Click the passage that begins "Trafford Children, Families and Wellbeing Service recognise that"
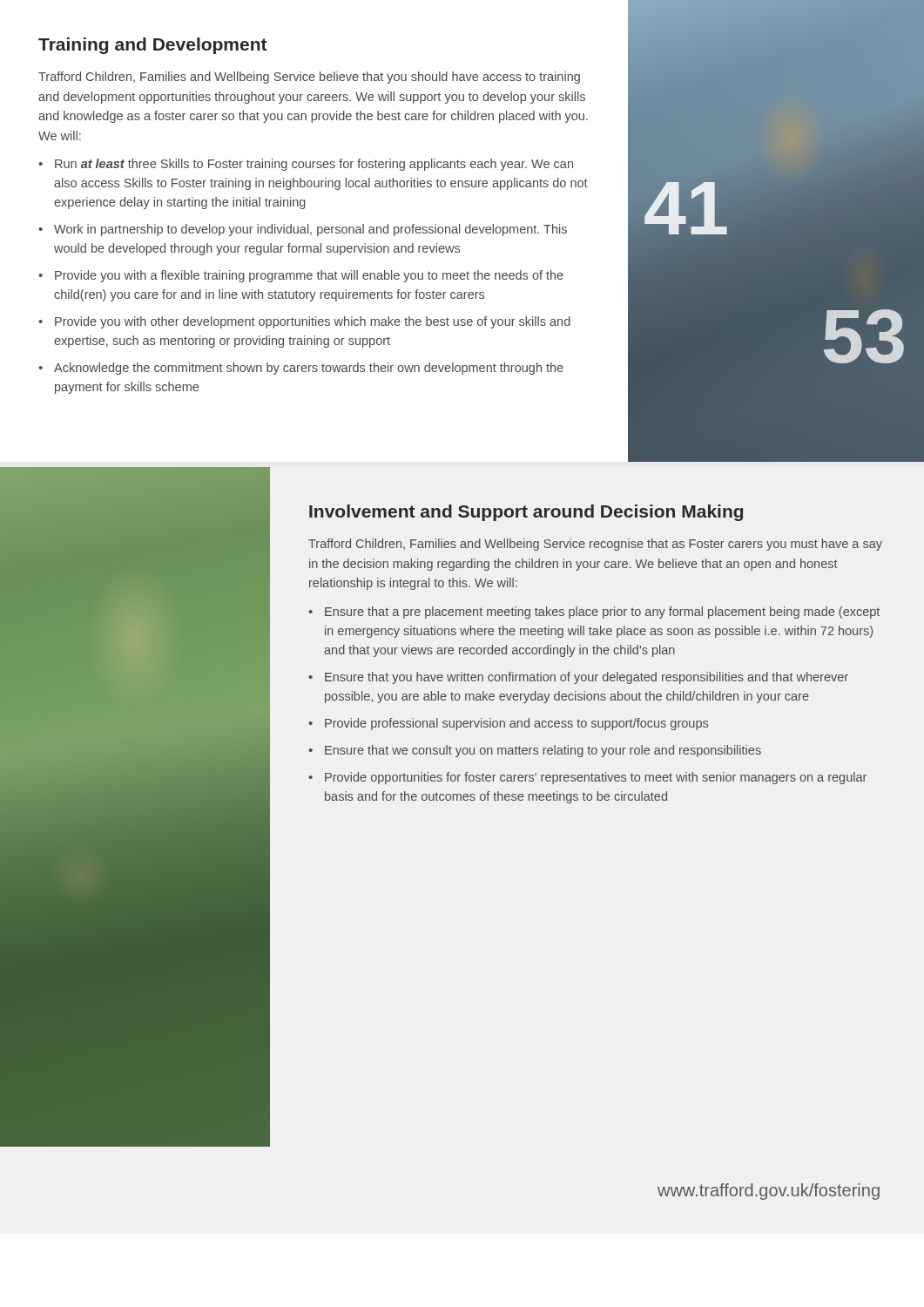Screen dimensions: 1307x924 click(599, 564)
